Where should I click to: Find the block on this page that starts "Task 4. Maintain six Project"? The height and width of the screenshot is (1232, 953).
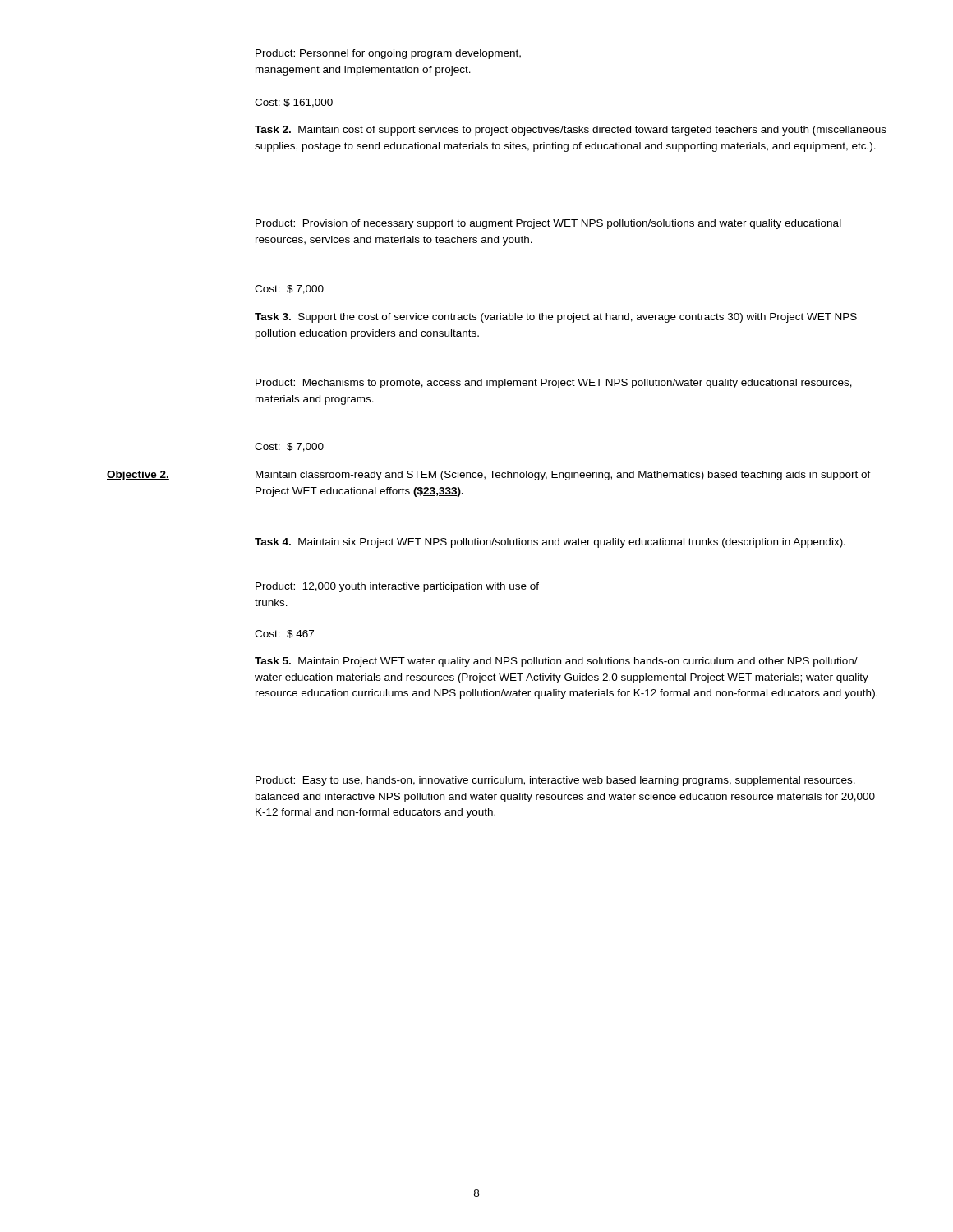coord(550,542)
